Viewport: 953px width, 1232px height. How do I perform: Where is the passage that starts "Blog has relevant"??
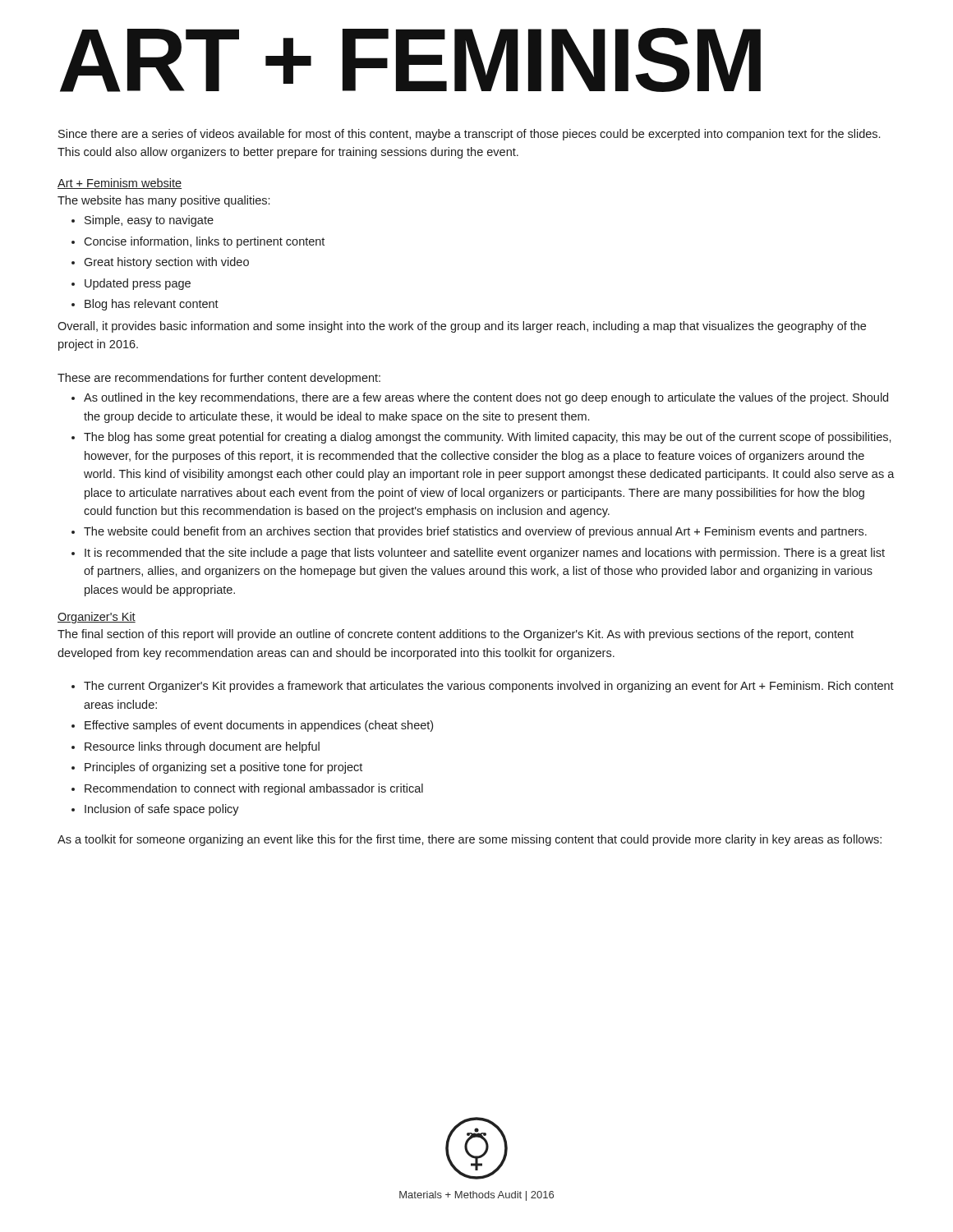(145, 305)
